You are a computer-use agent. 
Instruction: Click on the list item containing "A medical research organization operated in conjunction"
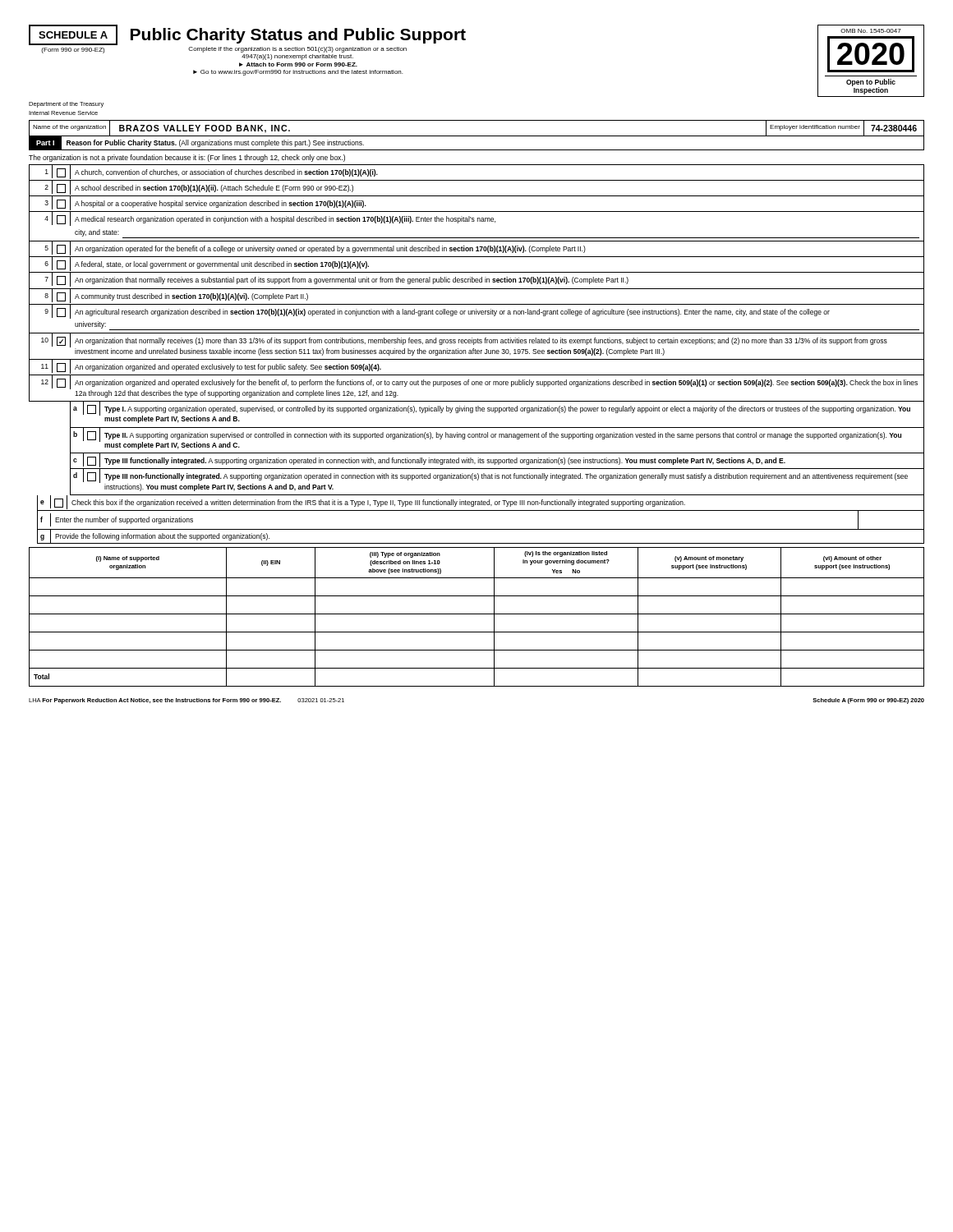coord(497,227)
